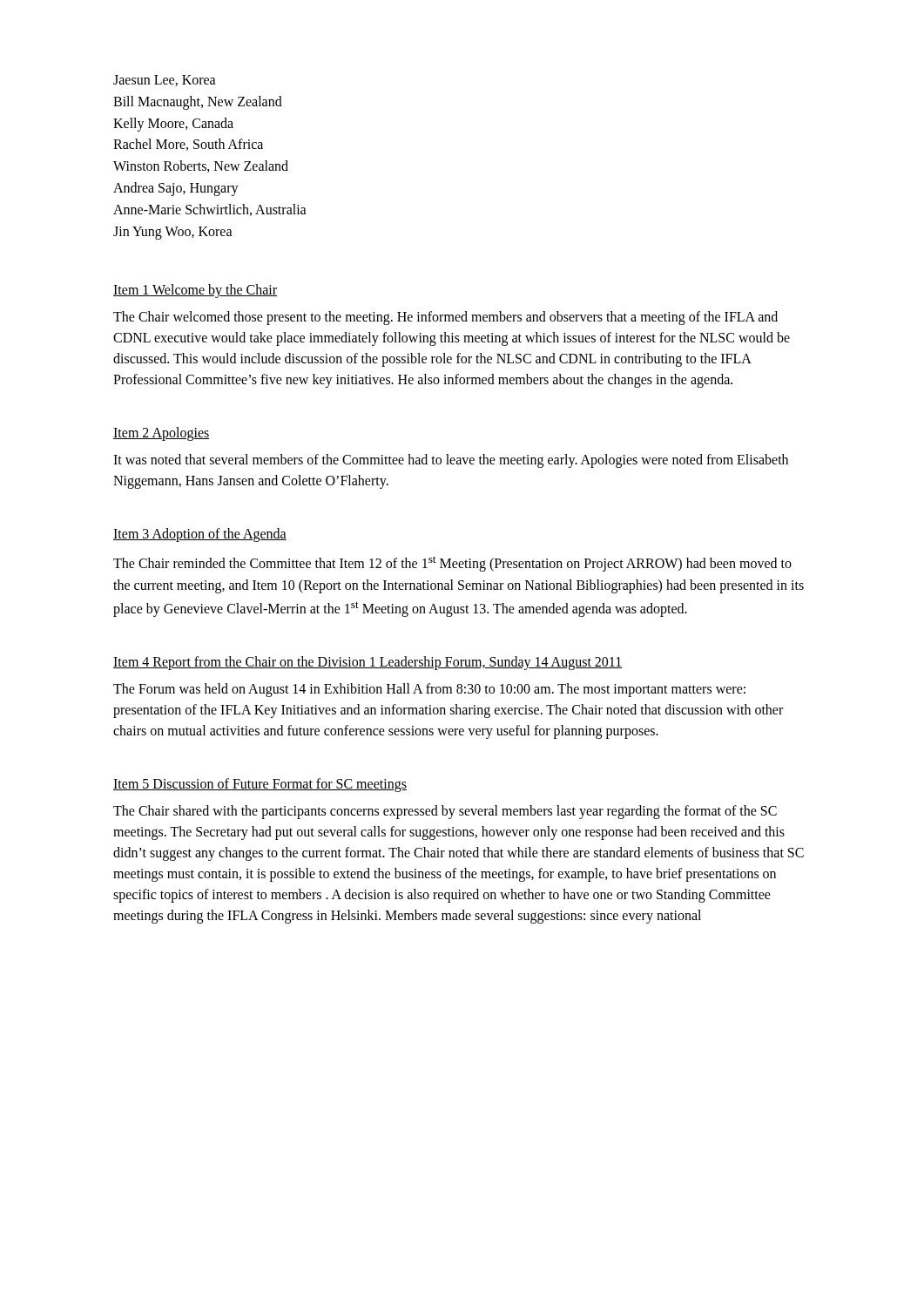Locate the text block starting "The Chair welcomed those present to"
This screenshot has height=1307, width=924.
point(452,348)
